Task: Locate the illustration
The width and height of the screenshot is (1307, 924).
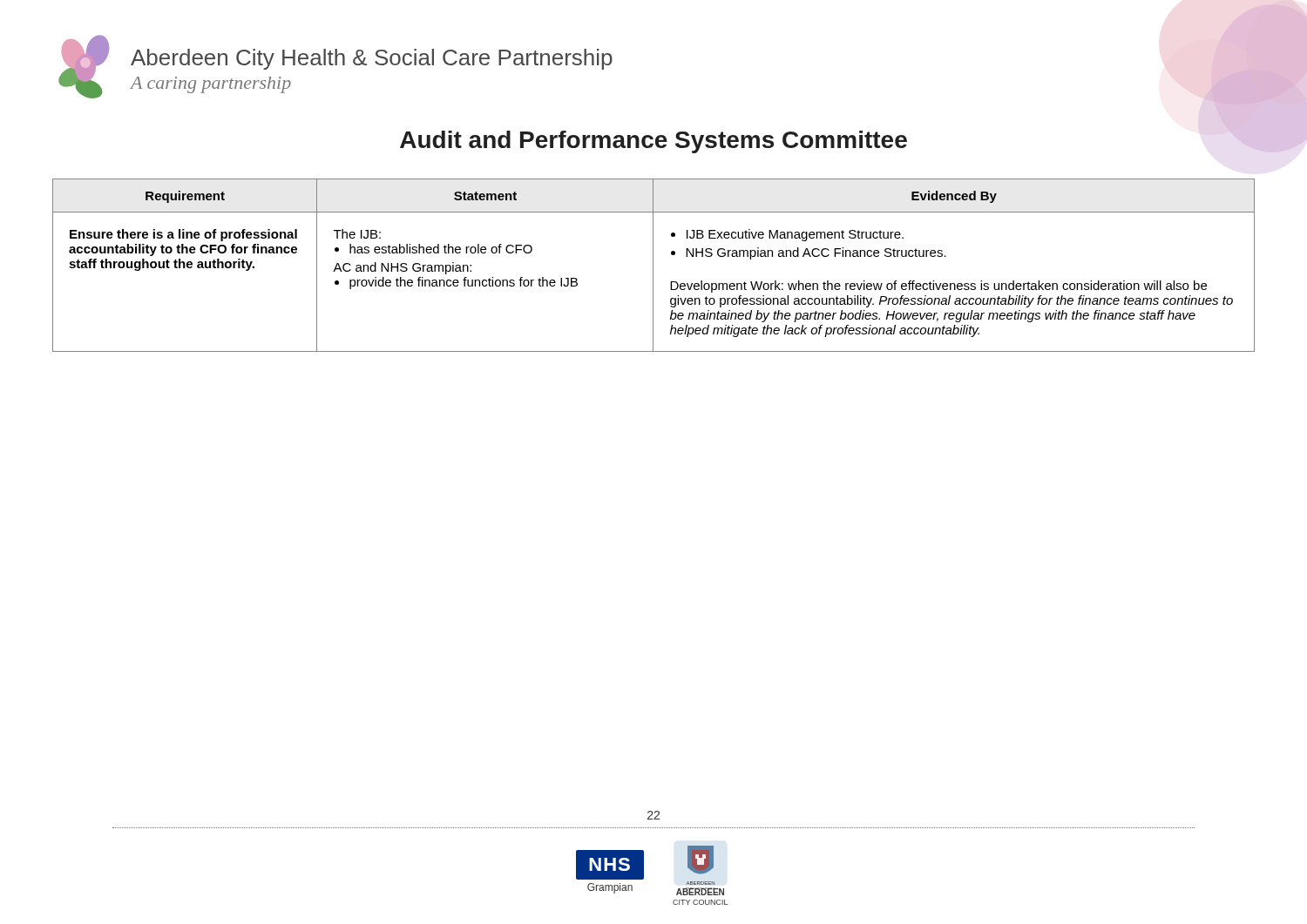Action: tap(1194, 87)
